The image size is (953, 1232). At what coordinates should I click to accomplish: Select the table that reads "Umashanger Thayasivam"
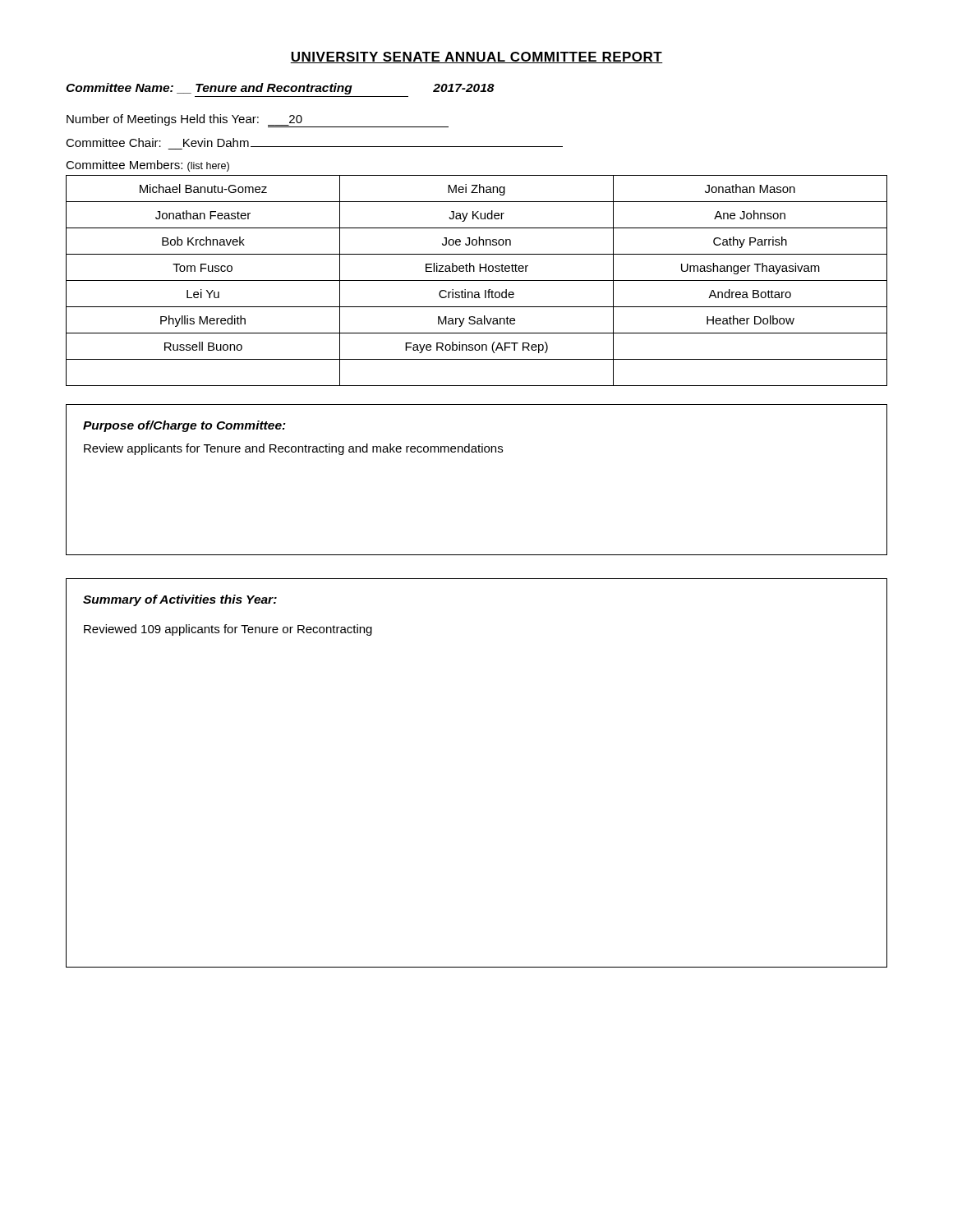pyautogui.click(x=476, y=280)
